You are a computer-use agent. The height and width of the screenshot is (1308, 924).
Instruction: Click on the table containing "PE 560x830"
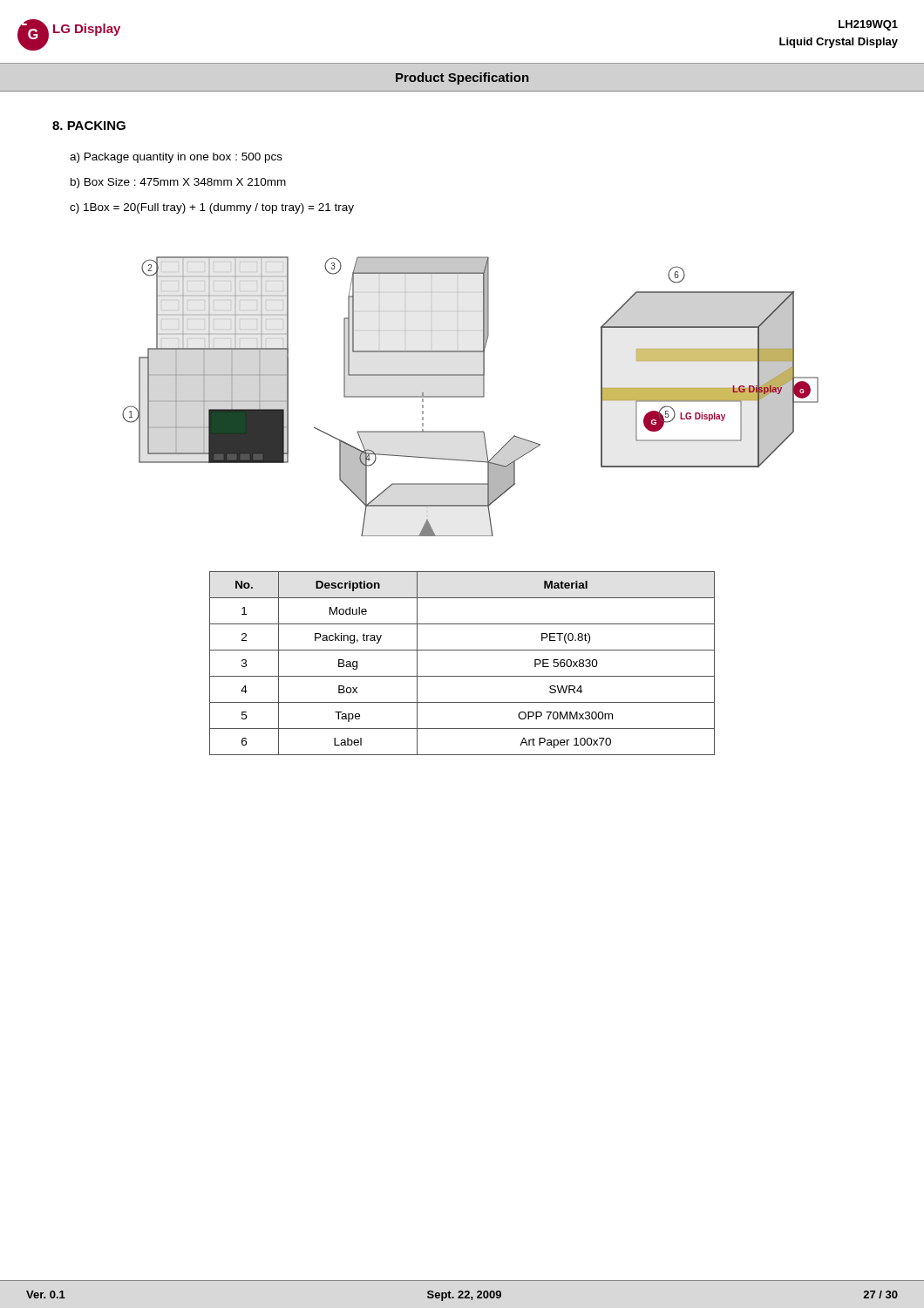pos(462,663)
